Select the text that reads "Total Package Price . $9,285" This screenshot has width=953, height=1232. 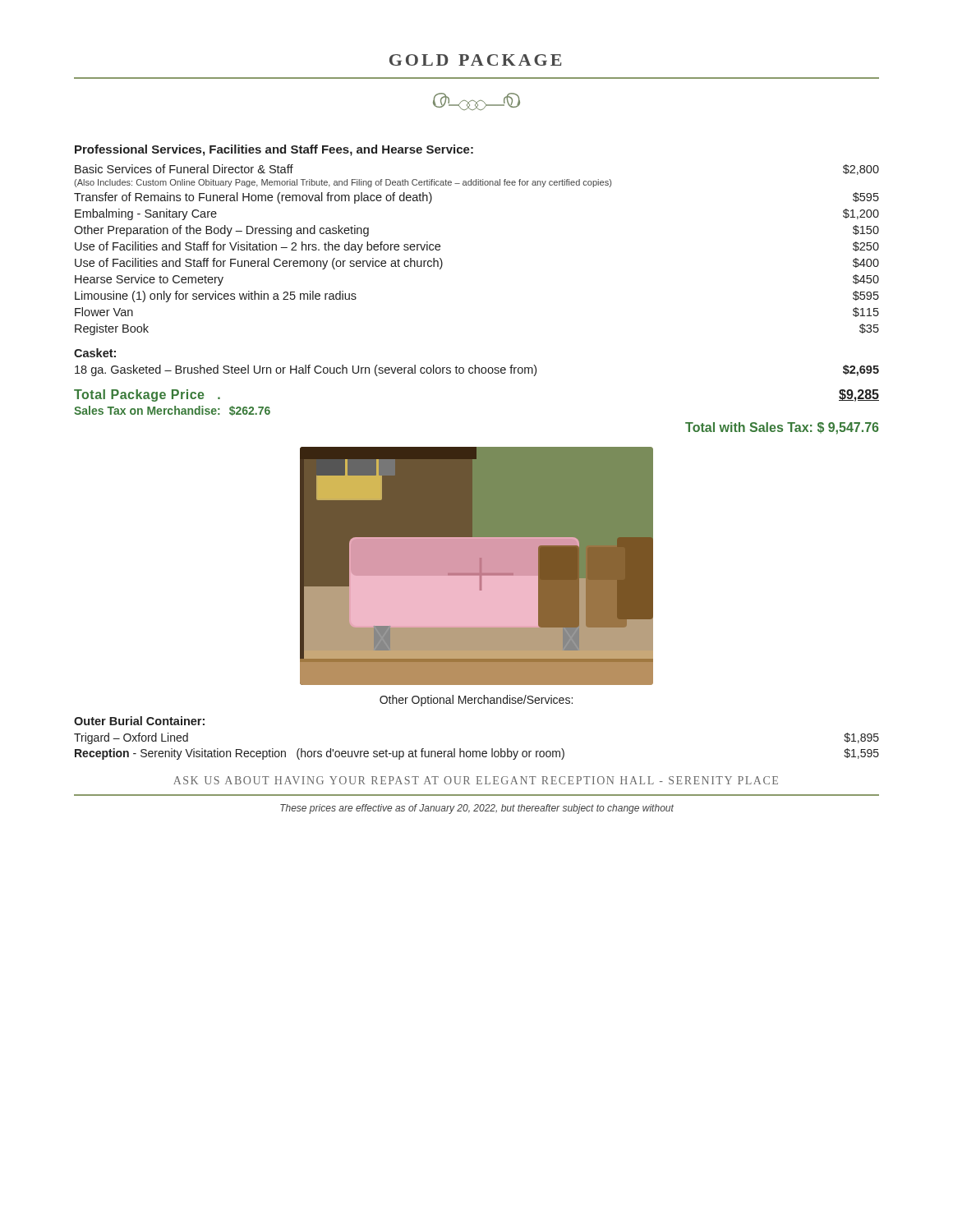click(138, 395)
